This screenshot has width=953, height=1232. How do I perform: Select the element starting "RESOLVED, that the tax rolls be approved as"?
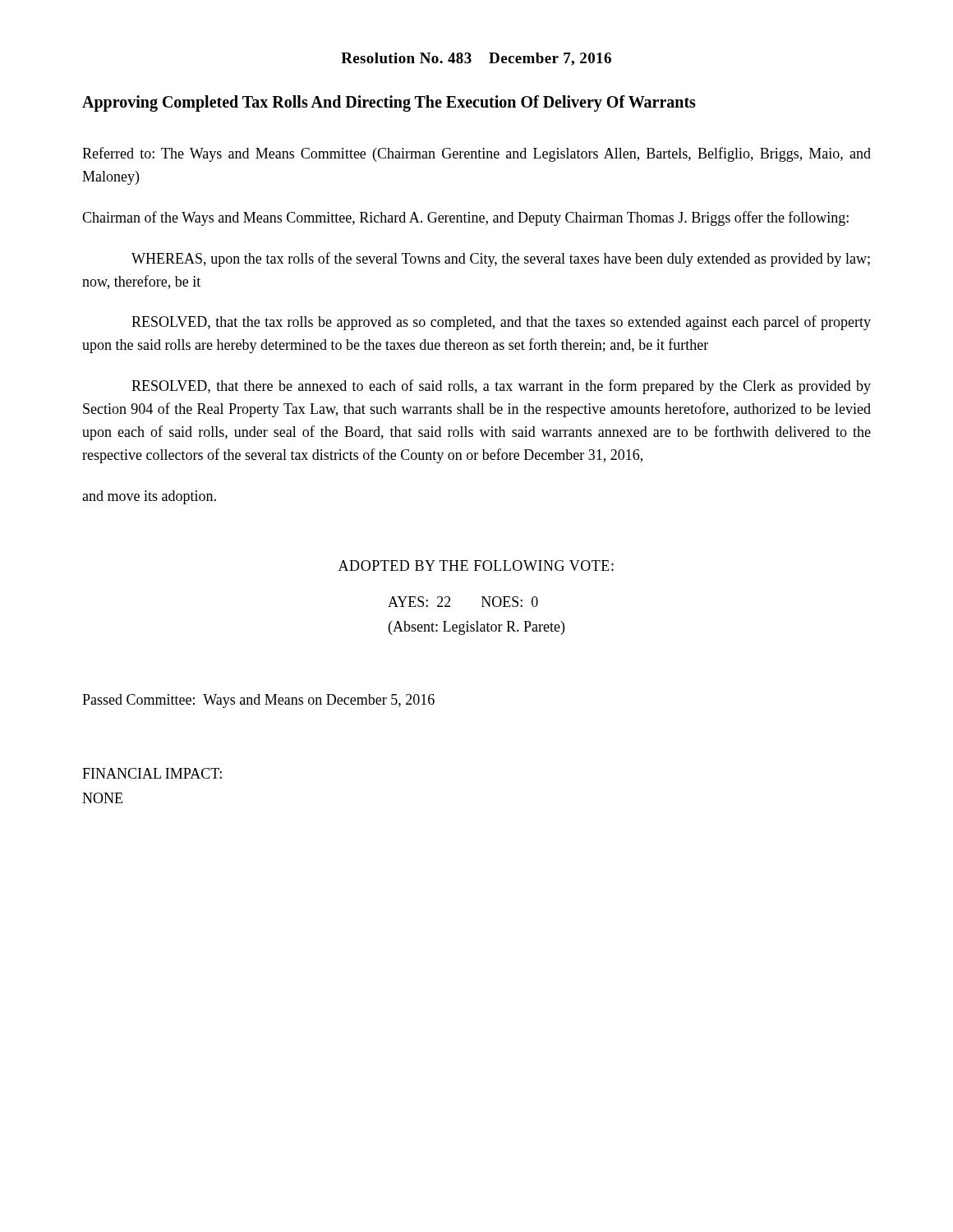pos(476,334)
